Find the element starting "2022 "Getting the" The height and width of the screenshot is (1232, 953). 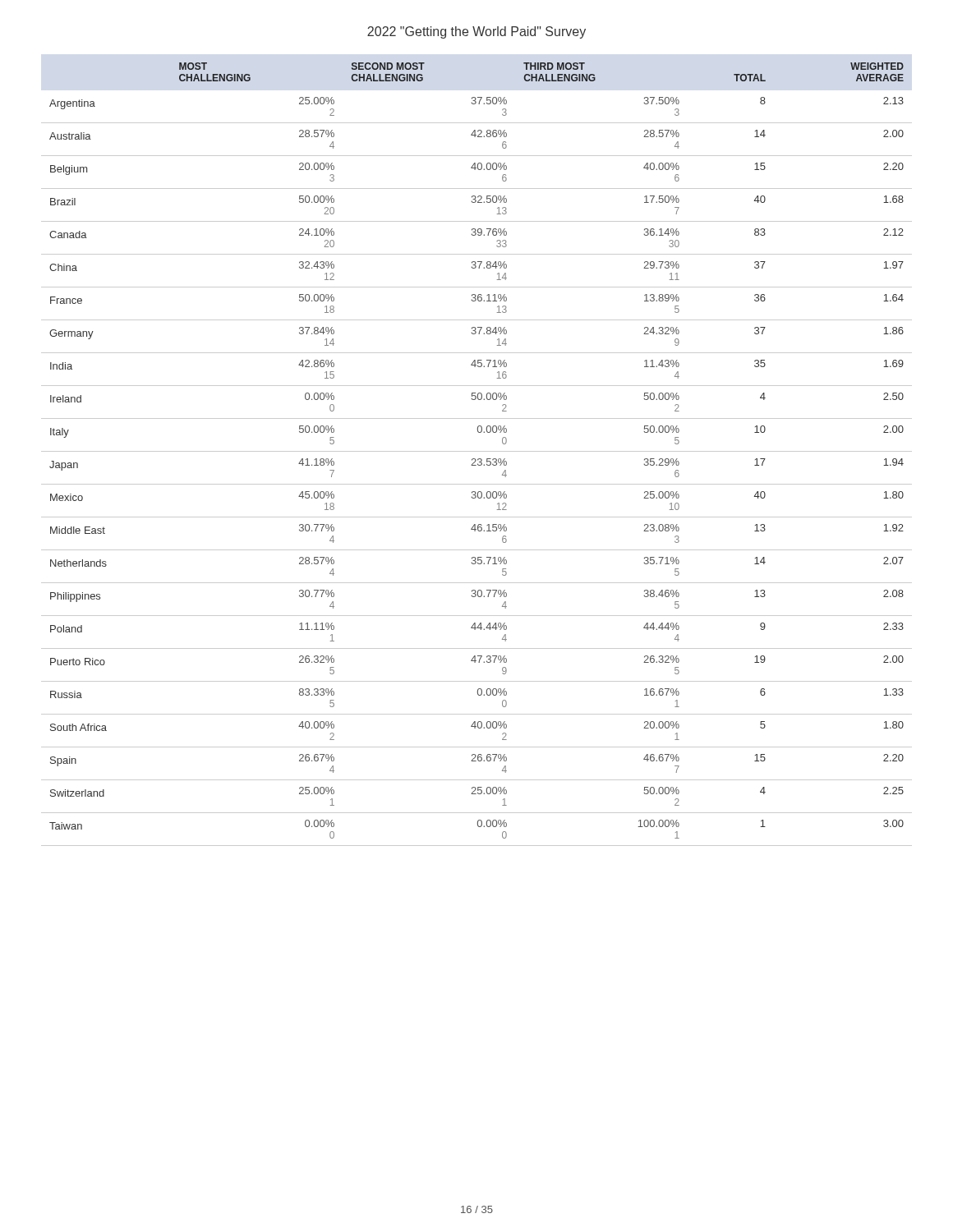click(476, 32)
